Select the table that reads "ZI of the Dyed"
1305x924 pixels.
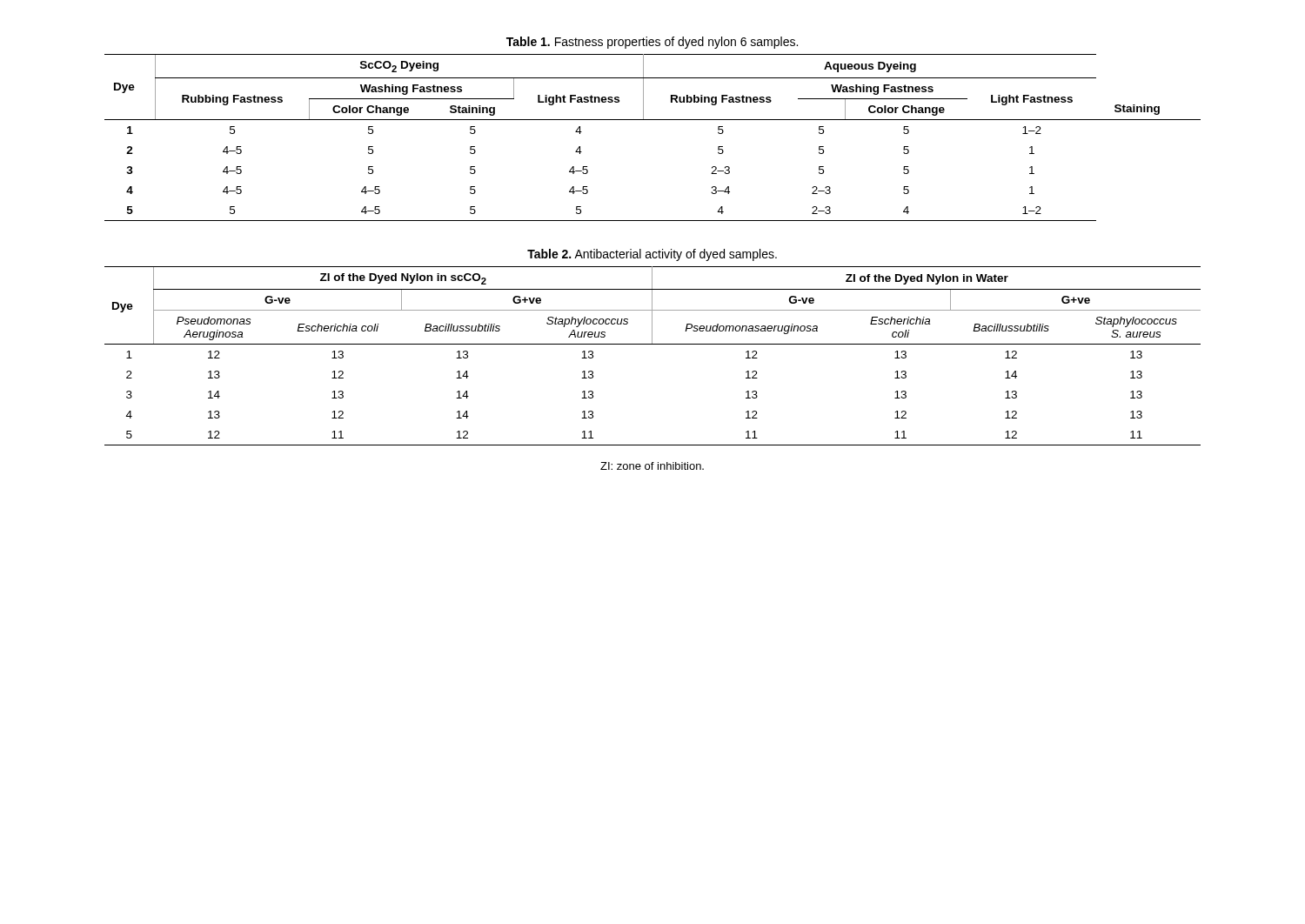click(652, 356)
